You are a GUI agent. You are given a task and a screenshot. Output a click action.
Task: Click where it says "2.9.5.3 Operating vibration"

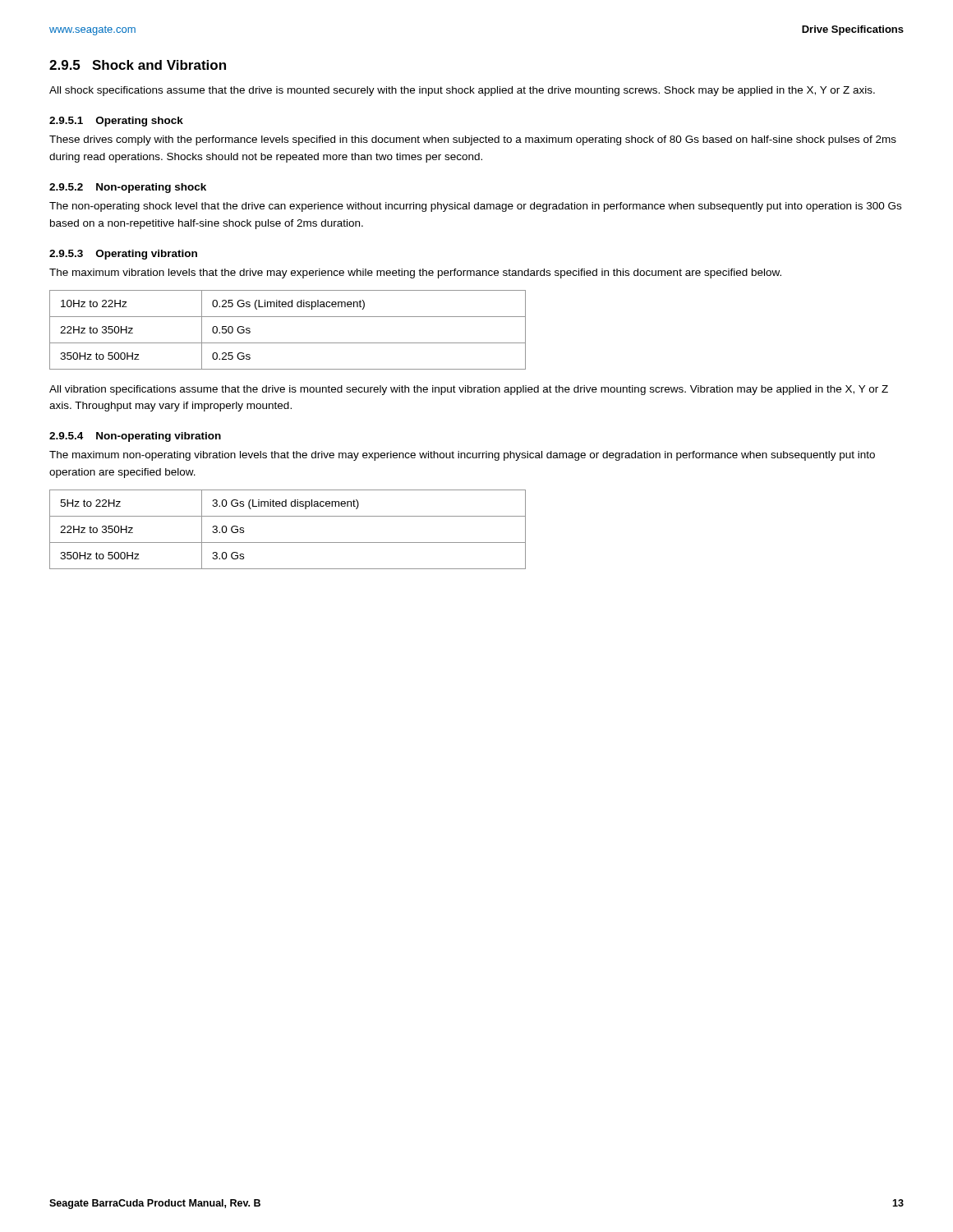[124, 253]
